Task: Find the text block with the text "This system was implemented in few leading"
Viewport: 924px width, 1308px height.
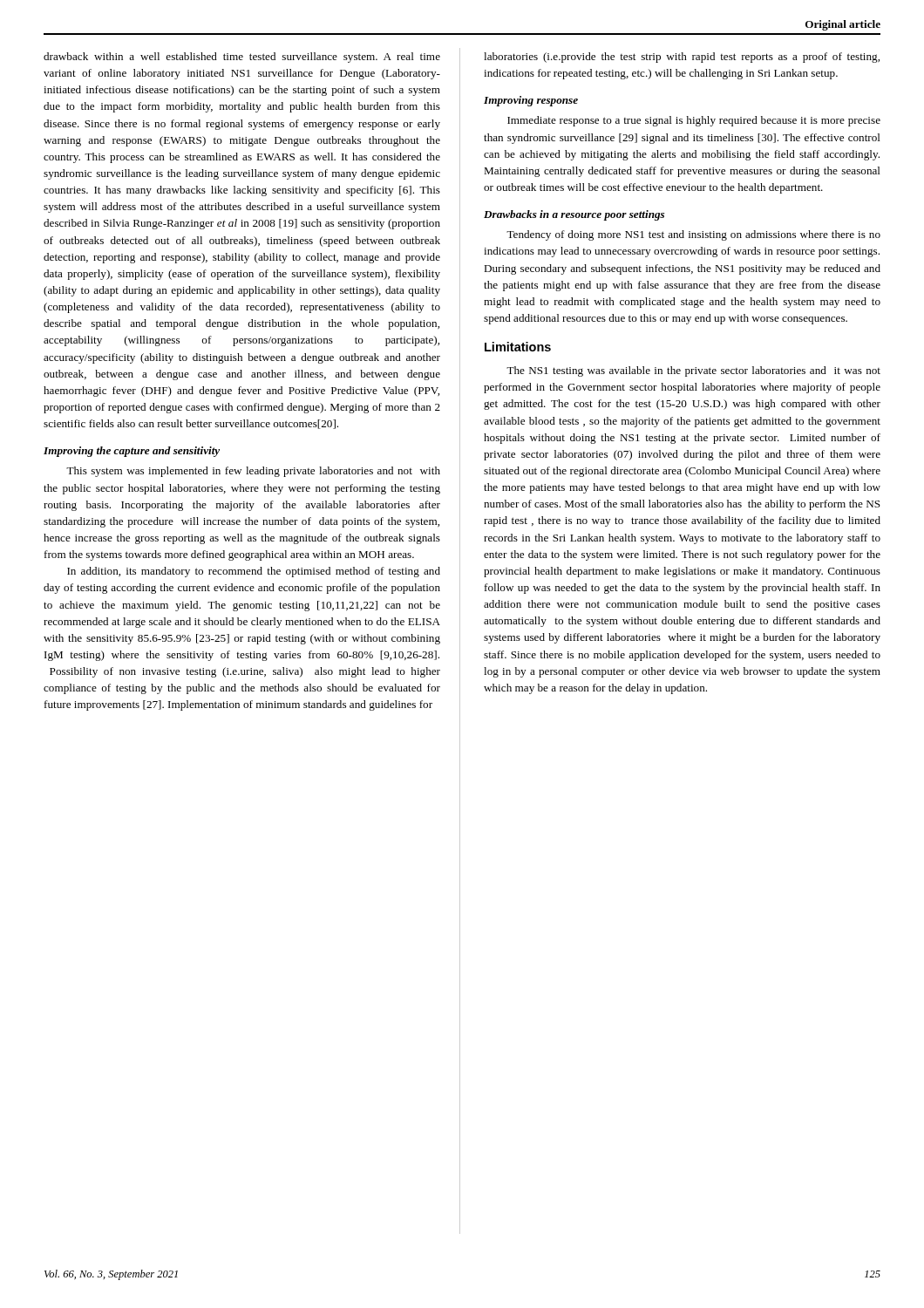Action: [242, 513]
